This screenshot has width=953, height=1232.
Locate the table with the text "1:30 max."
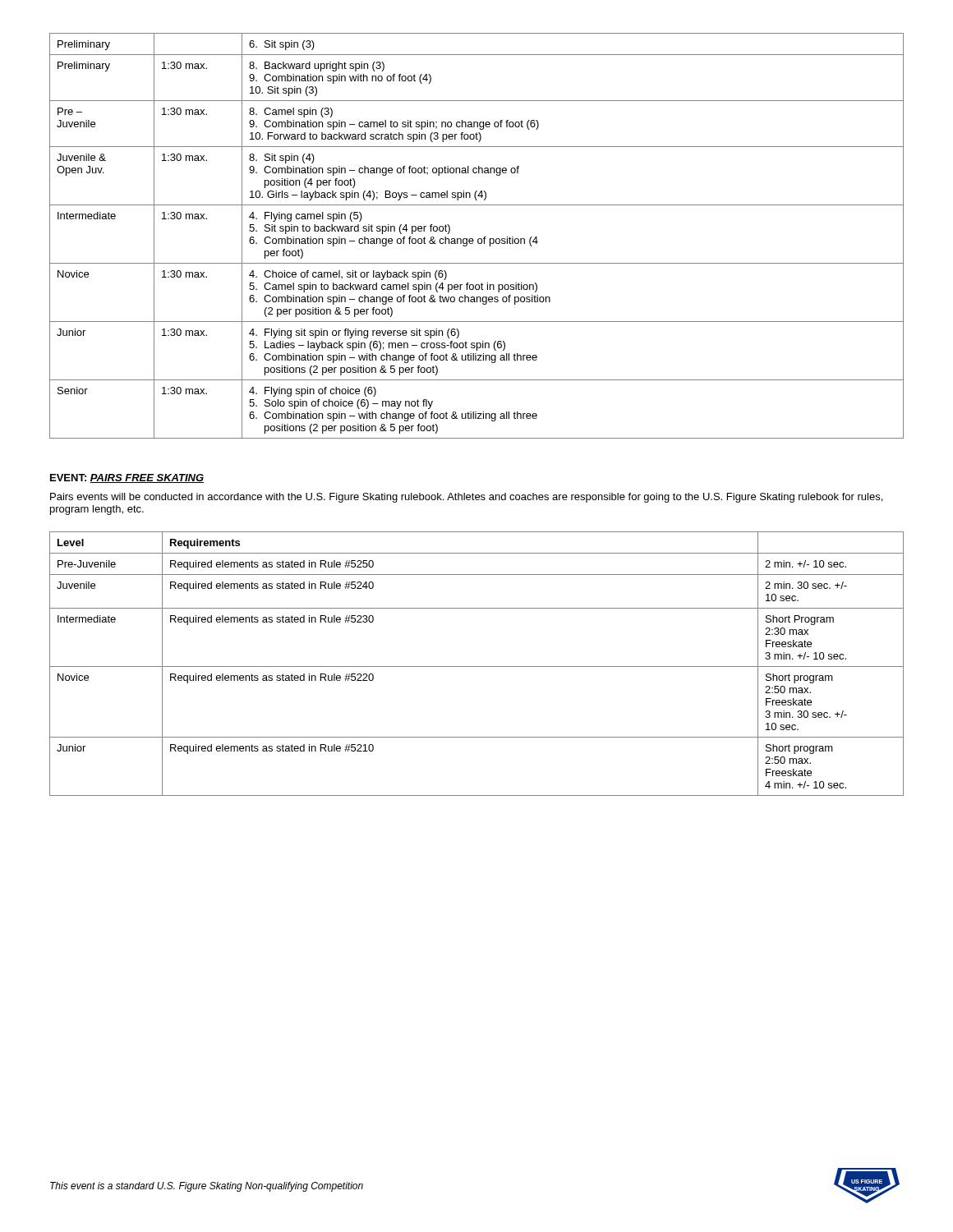pyautogui.click(x=476, y=236)
